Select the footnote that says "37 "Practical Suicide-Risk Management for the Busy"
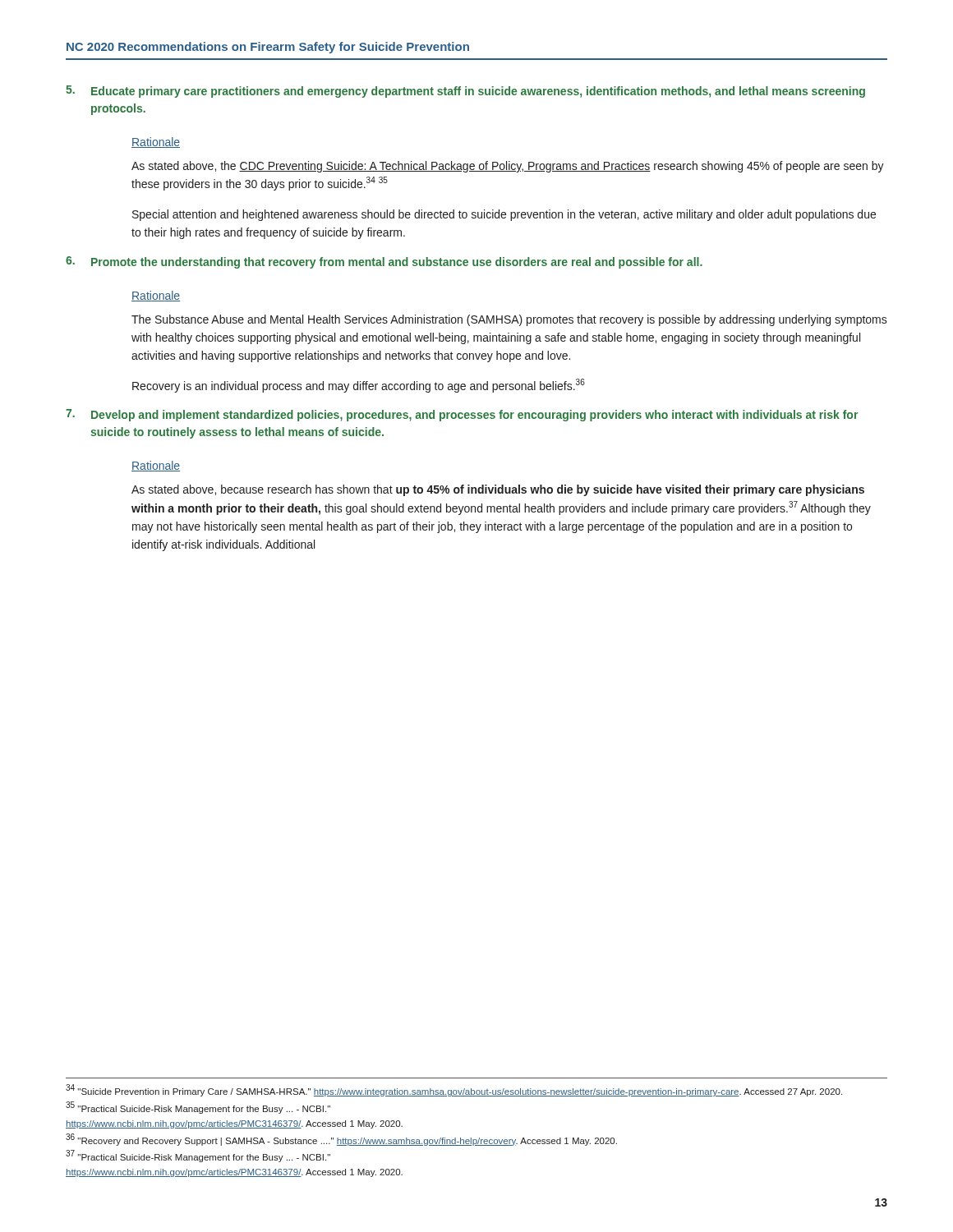The image size is (953, 1232). coord(234,1164)
